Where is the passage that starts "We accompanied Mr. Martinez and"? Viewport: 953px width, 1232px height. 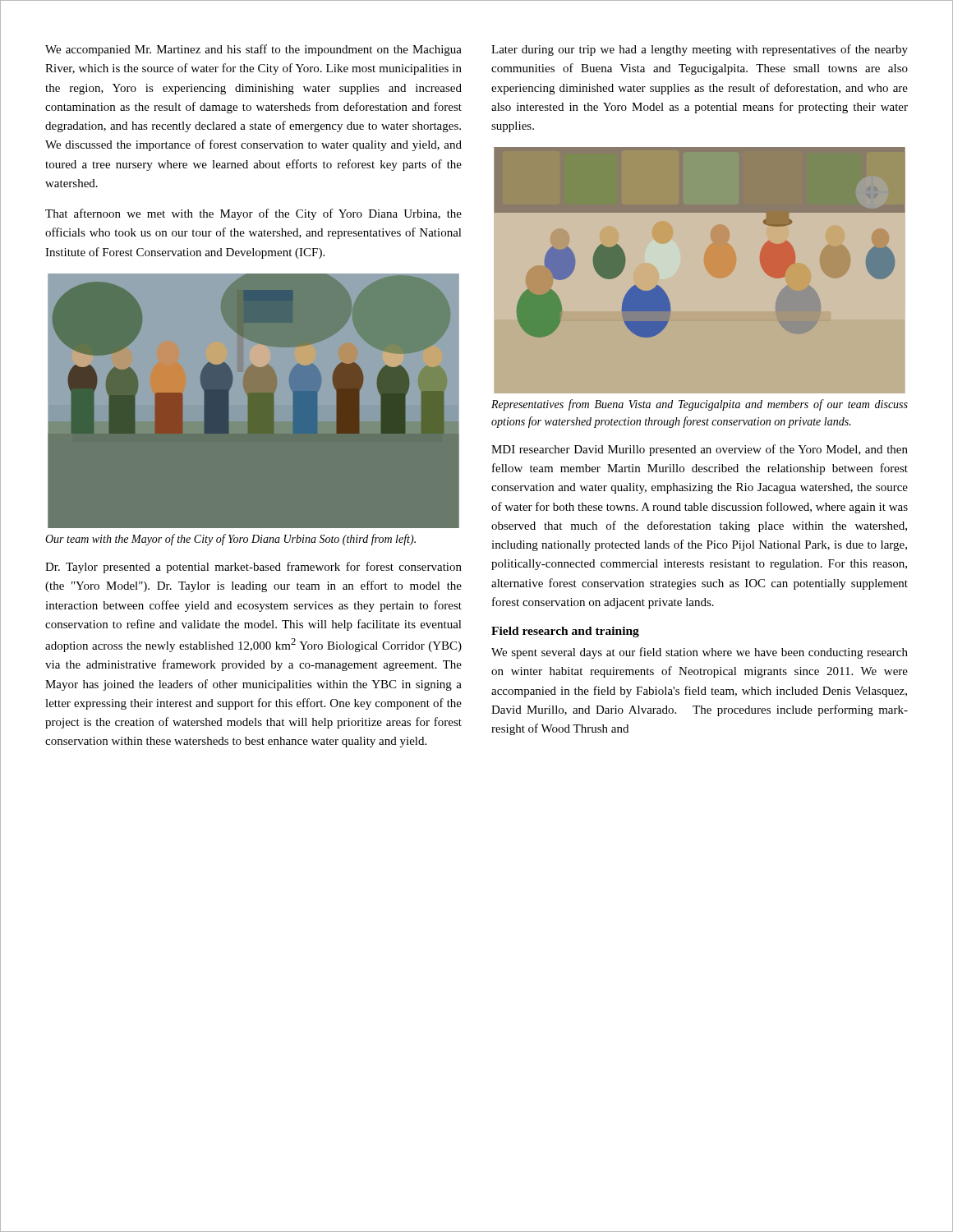tap(253, 116)
